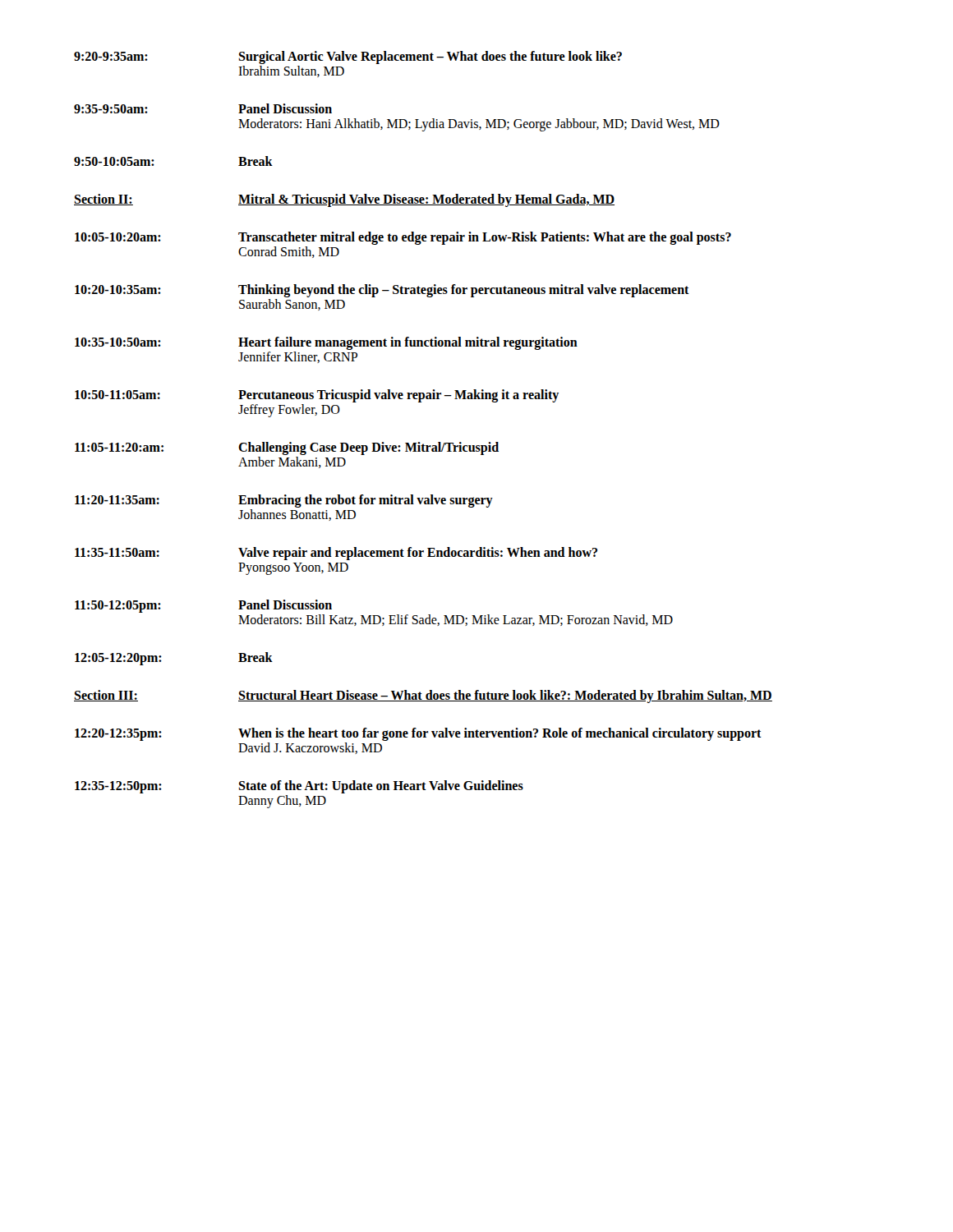Image resolution: width=953 pixels, height=1232 pixels.
Task: Point to the passage starting "11:05-11:20:am: Challenging Case Deep Dive: Mitral/Tricuspid Amber"
Action: (x=476, y=455)
